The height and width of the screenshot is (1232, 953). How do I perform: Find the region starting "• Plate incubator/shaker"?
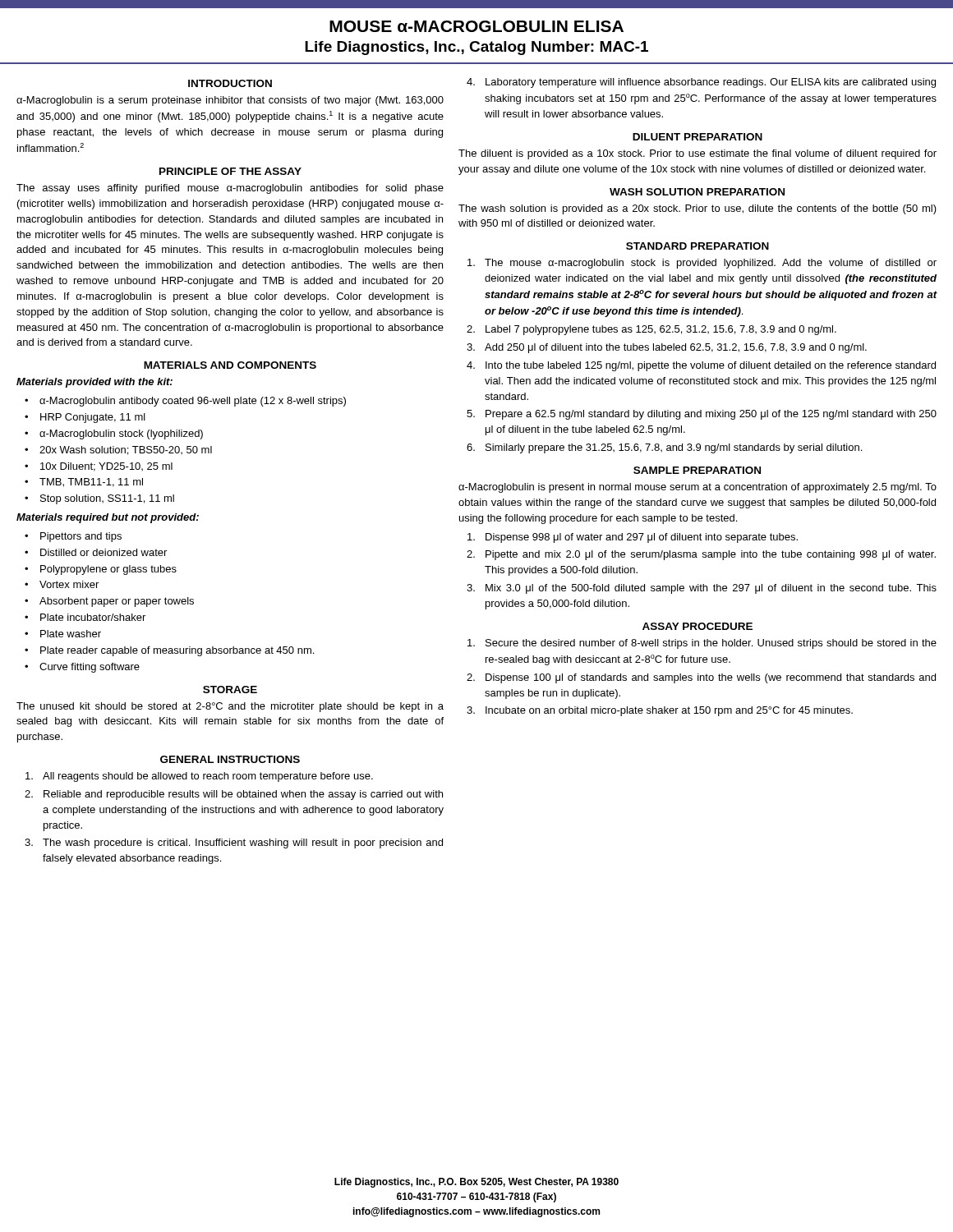click(x=85, y=617)
